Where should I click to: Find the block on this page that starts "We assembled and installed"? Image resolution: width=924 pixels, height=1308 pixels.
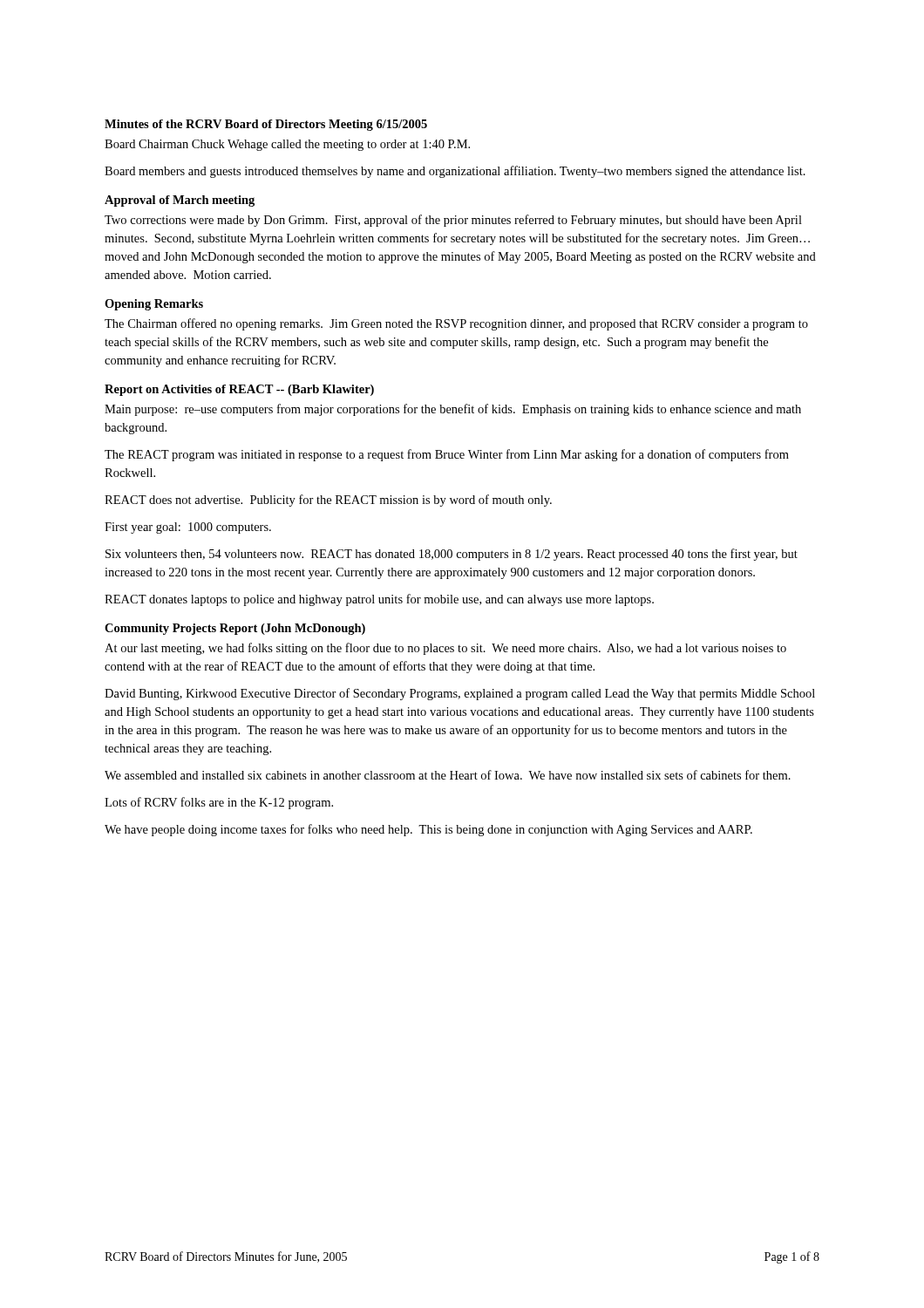click(448, 776)
